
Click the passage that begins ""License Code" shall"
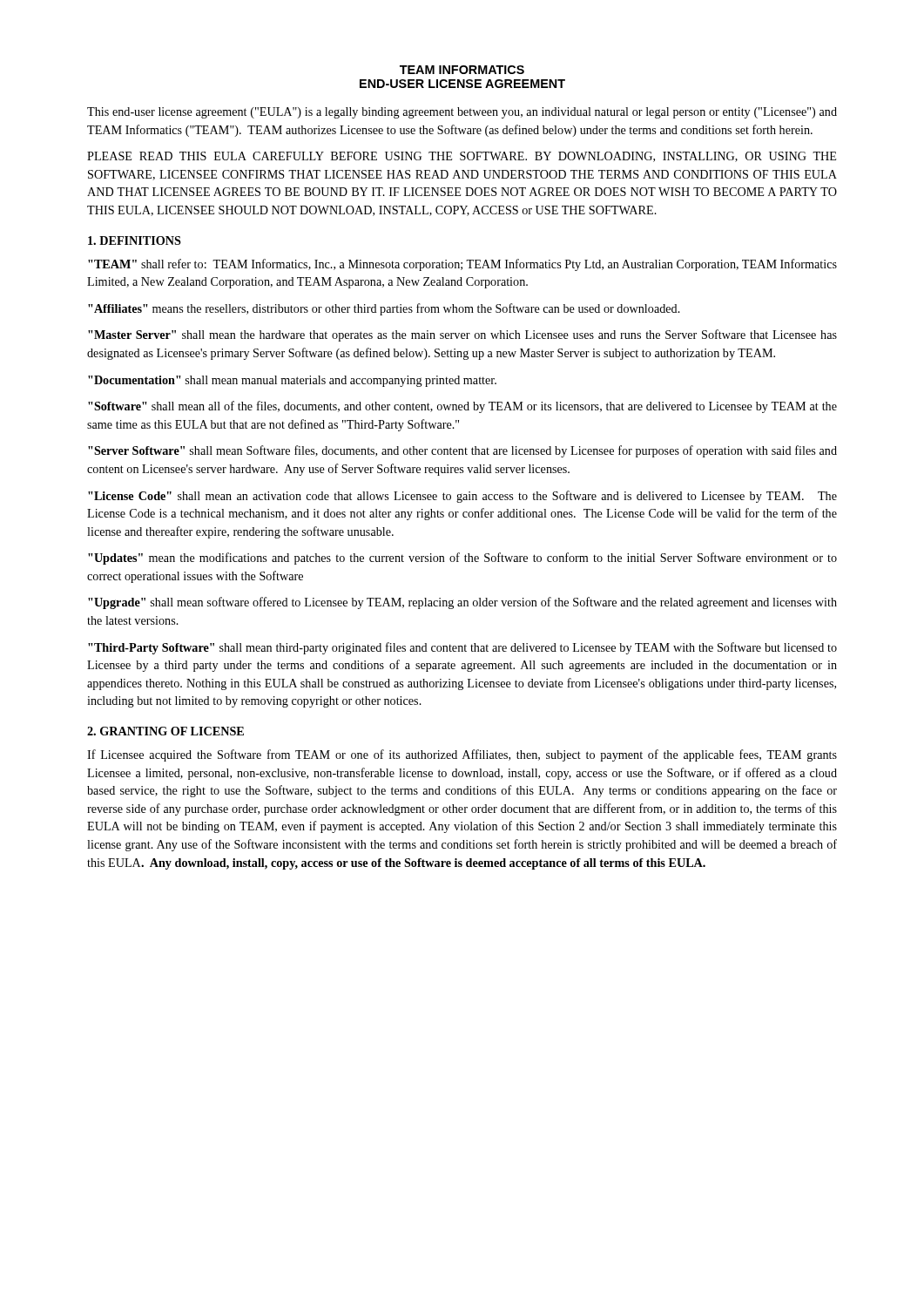pyautogui.click(x=462, y=514)
